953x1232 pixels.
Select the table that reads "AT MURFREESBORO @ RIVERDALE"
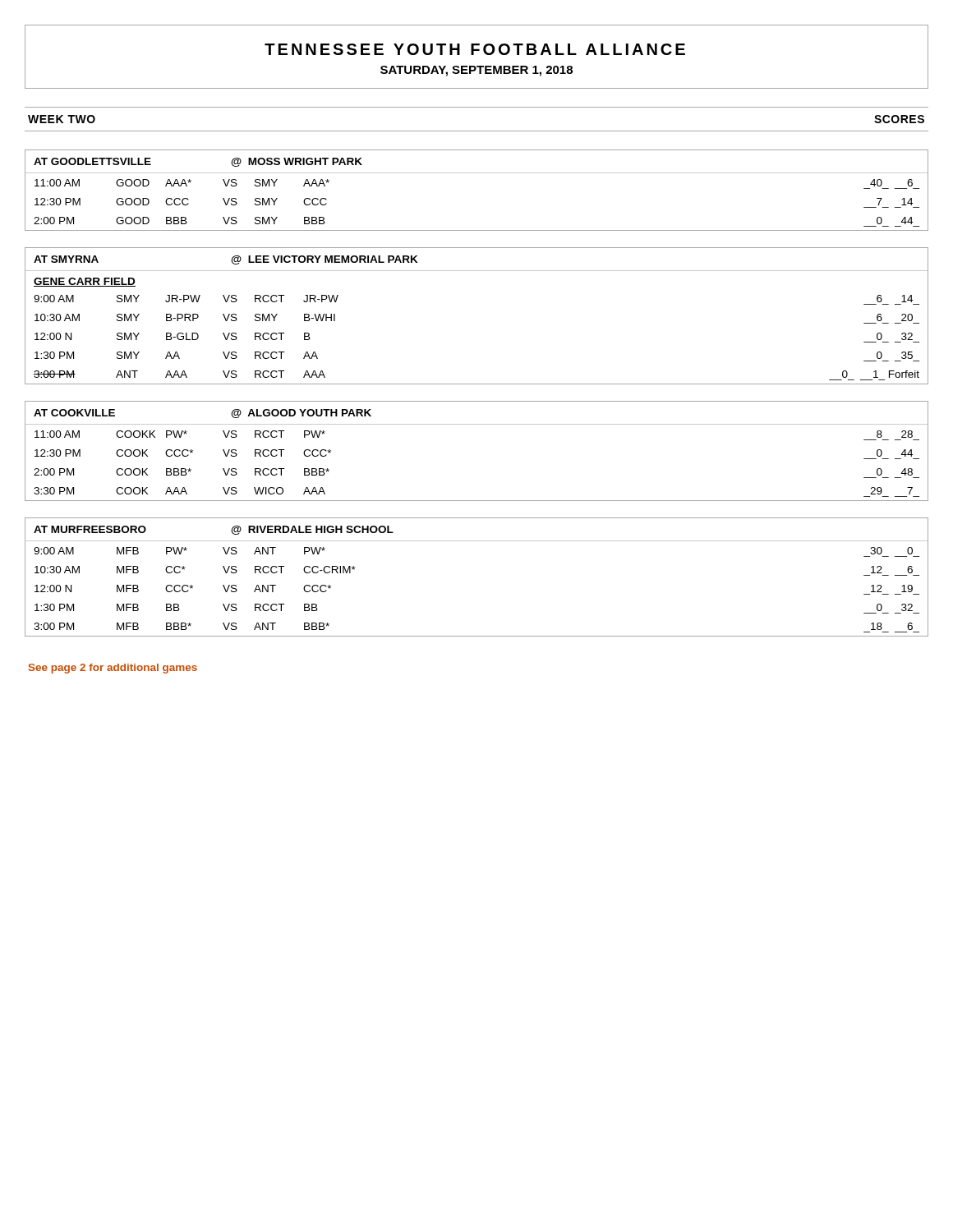[x=476, y=577]
